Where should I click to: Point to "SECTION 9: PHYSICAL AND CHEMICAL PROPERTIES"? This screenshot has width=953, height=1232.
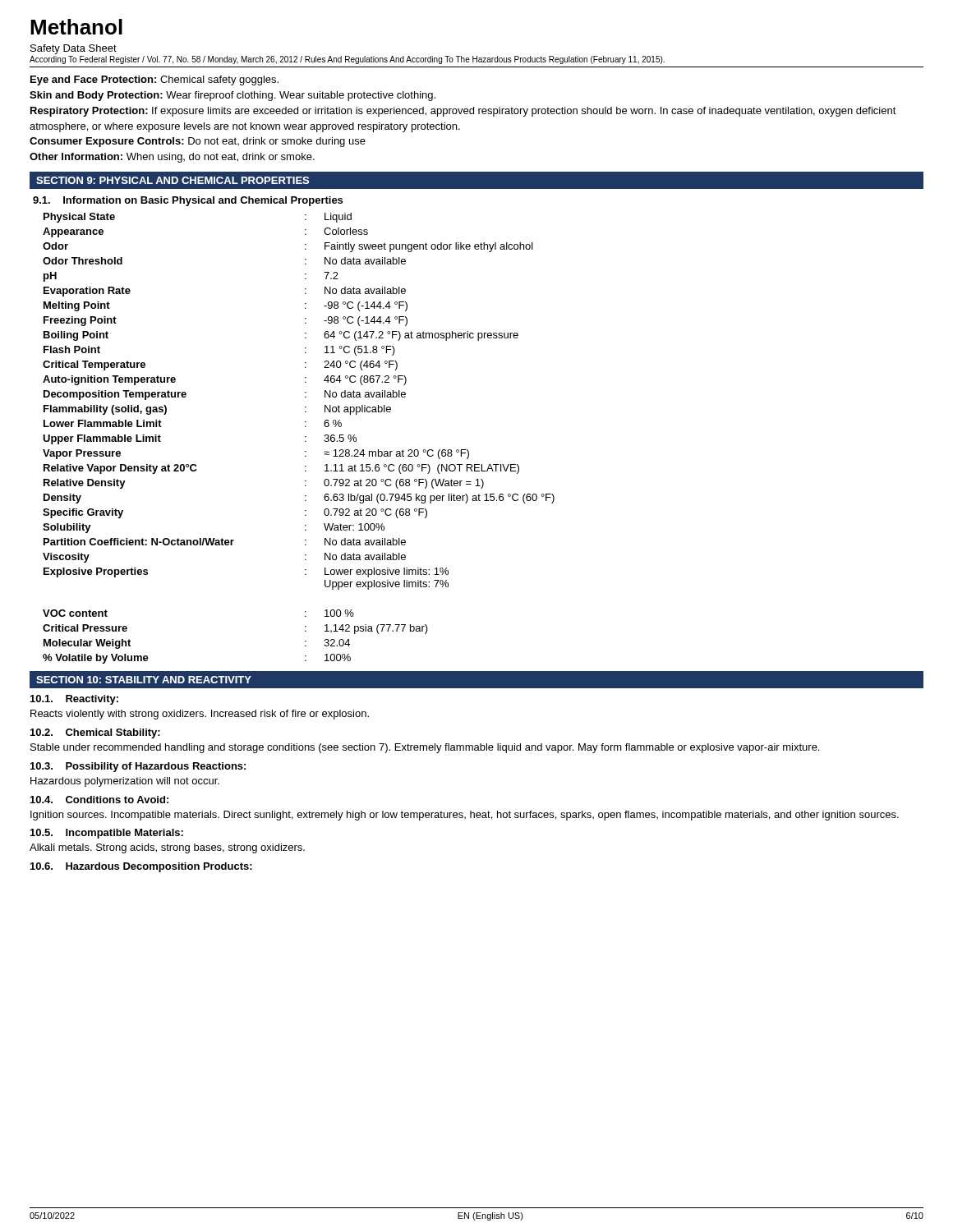(173, 180)
